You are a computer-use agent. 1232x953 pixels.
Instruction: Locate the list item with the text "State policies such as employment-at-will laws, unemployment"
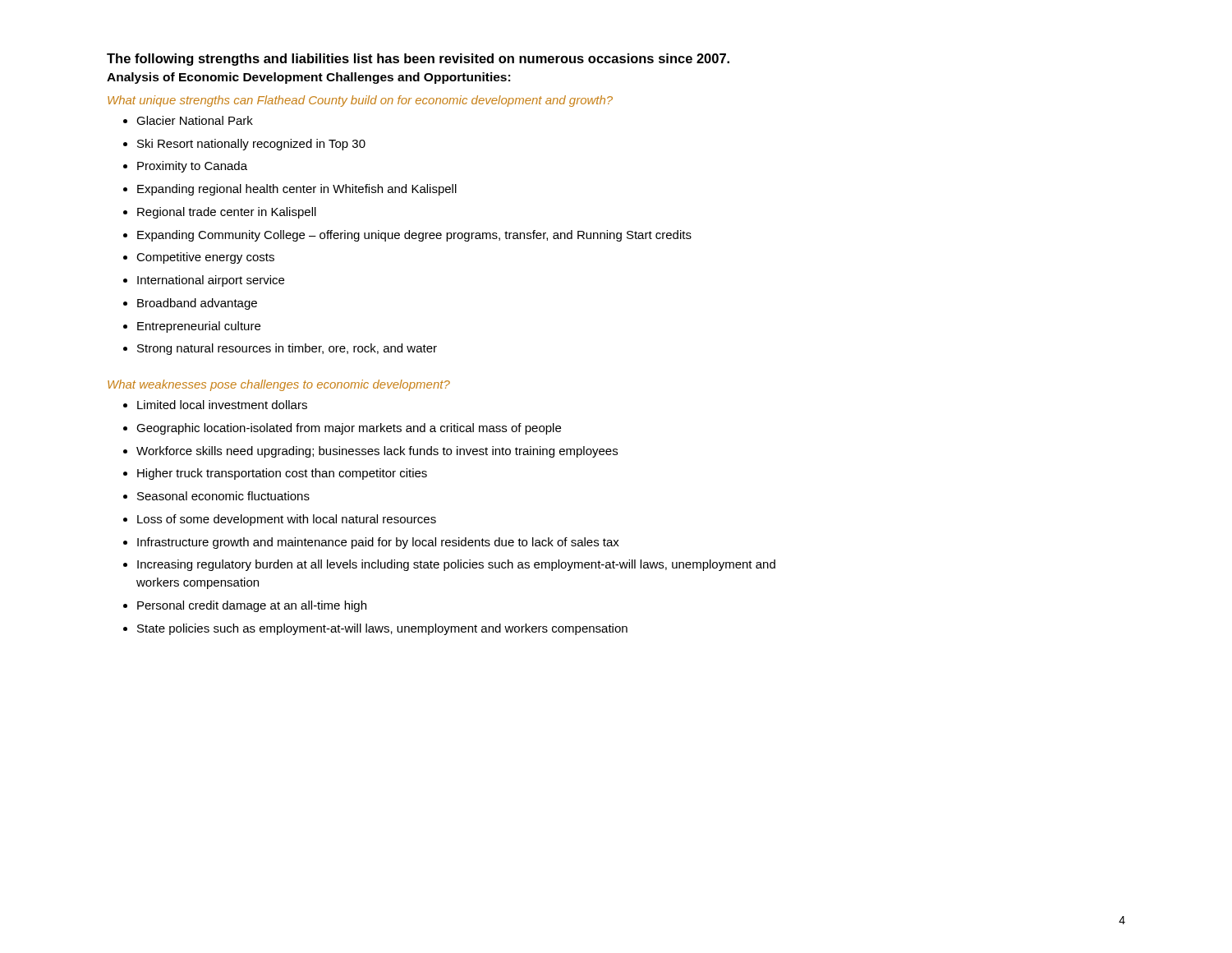[x=616, y=628]
